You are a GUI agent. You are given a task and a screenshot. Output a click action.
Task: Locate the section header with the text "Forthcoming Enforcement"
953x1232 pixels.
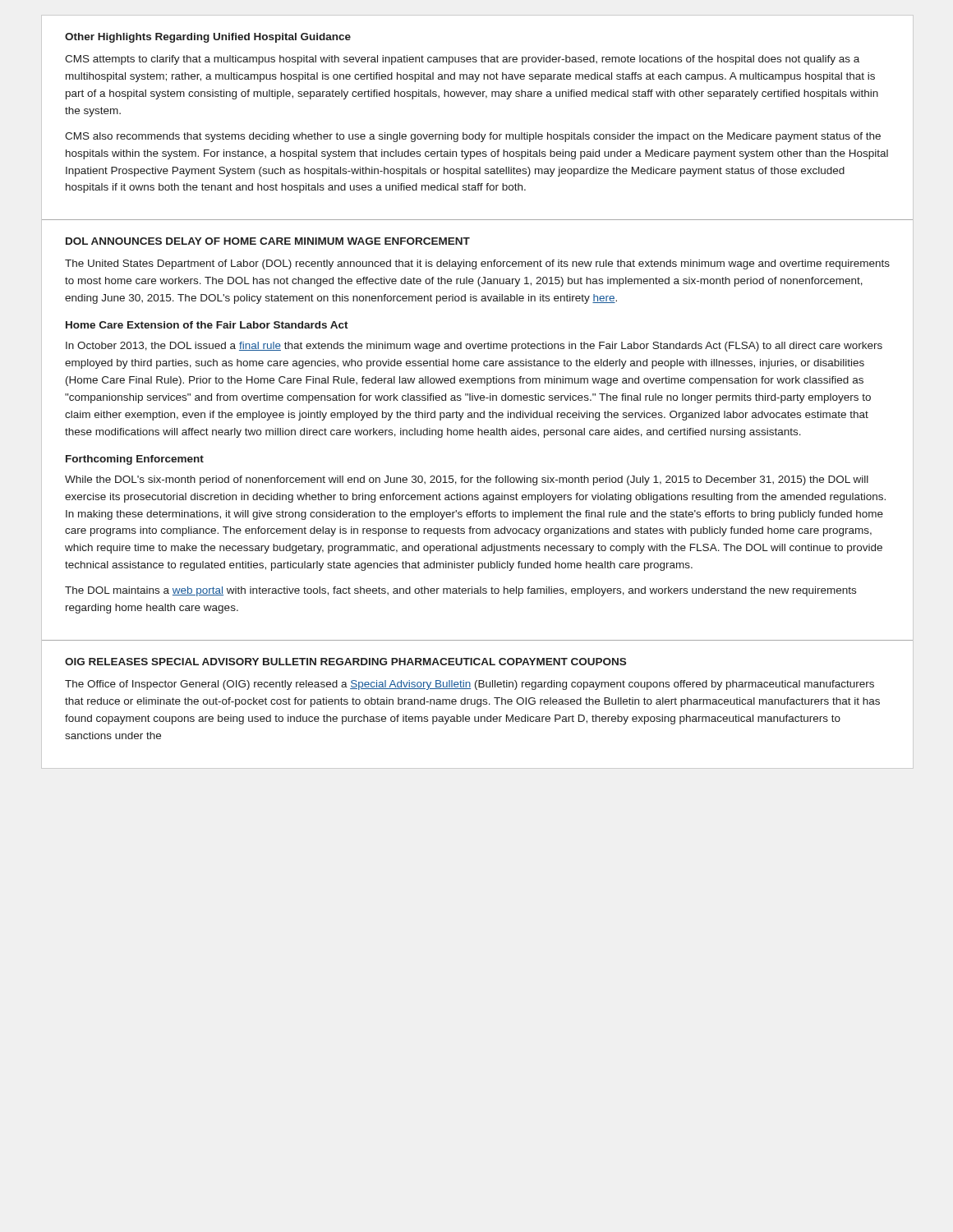tap(134, 458)
